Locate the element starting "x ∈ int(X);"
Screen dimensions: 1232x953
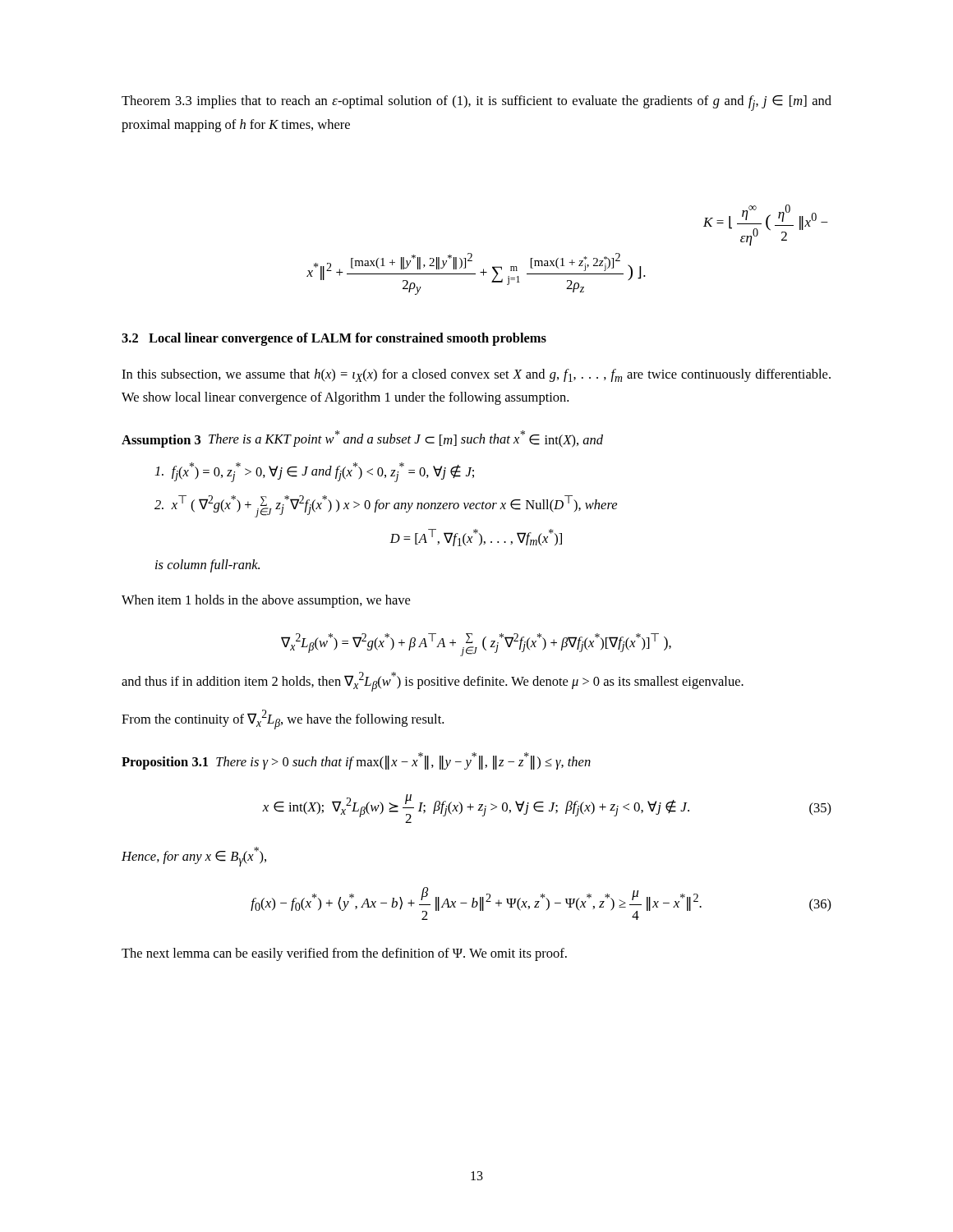coord(547,808)
